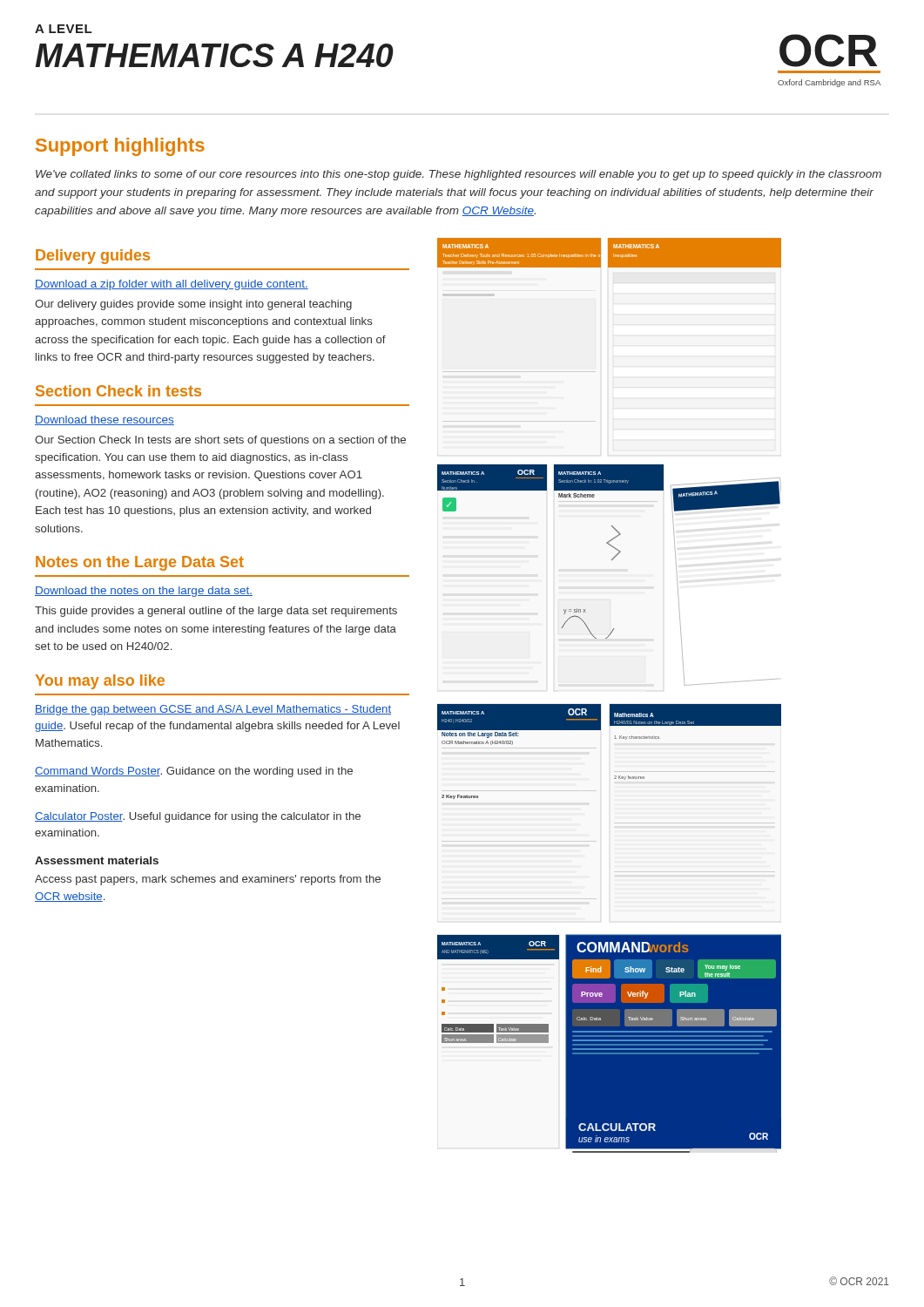Screen dimensions: 1307x924
Task: Select the text block containing "Download these resources Our Section Check In"
Action: tap(222, 475)
